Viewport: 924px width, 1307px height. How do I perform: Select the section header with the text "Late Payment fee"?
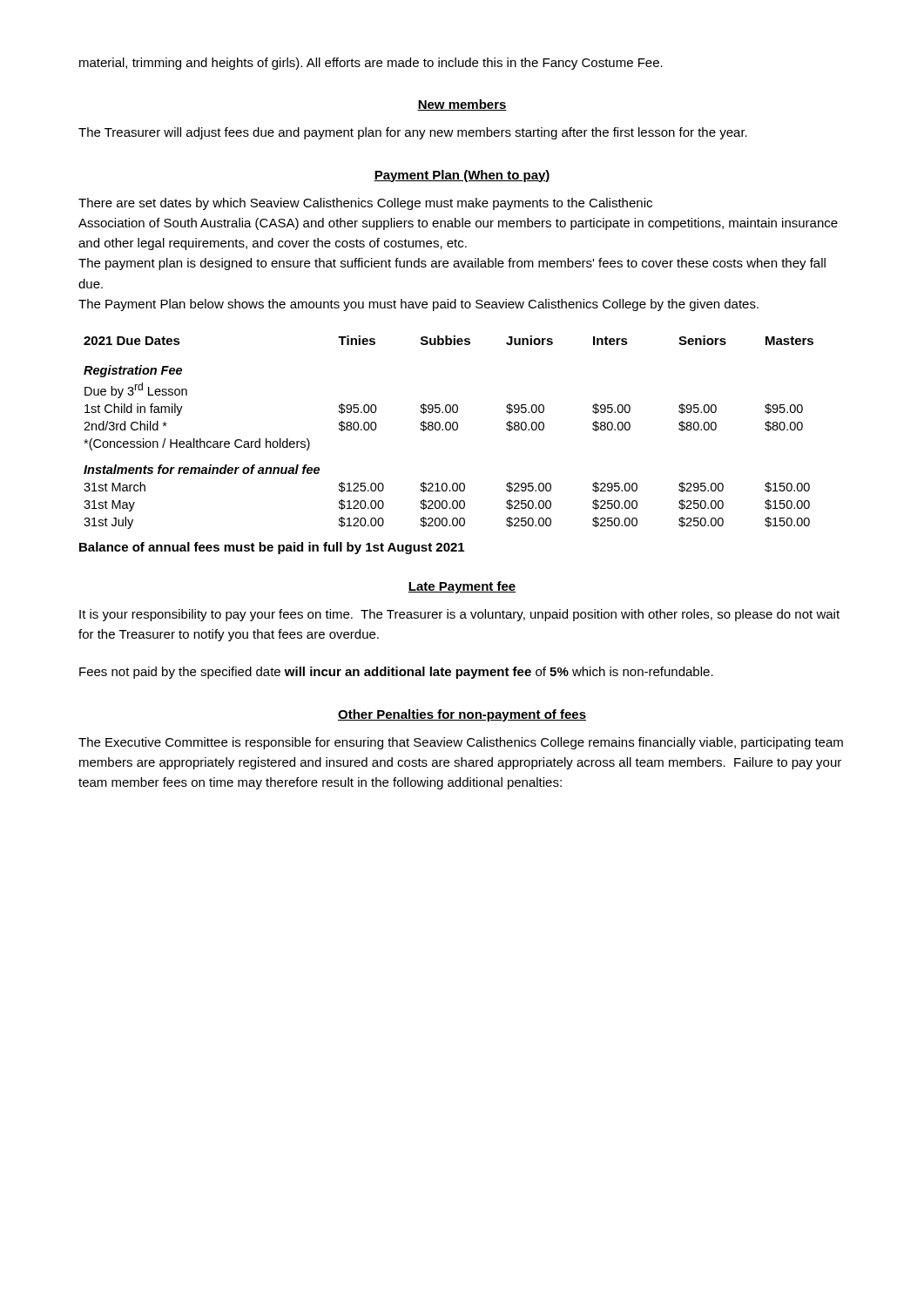(462, 586)
